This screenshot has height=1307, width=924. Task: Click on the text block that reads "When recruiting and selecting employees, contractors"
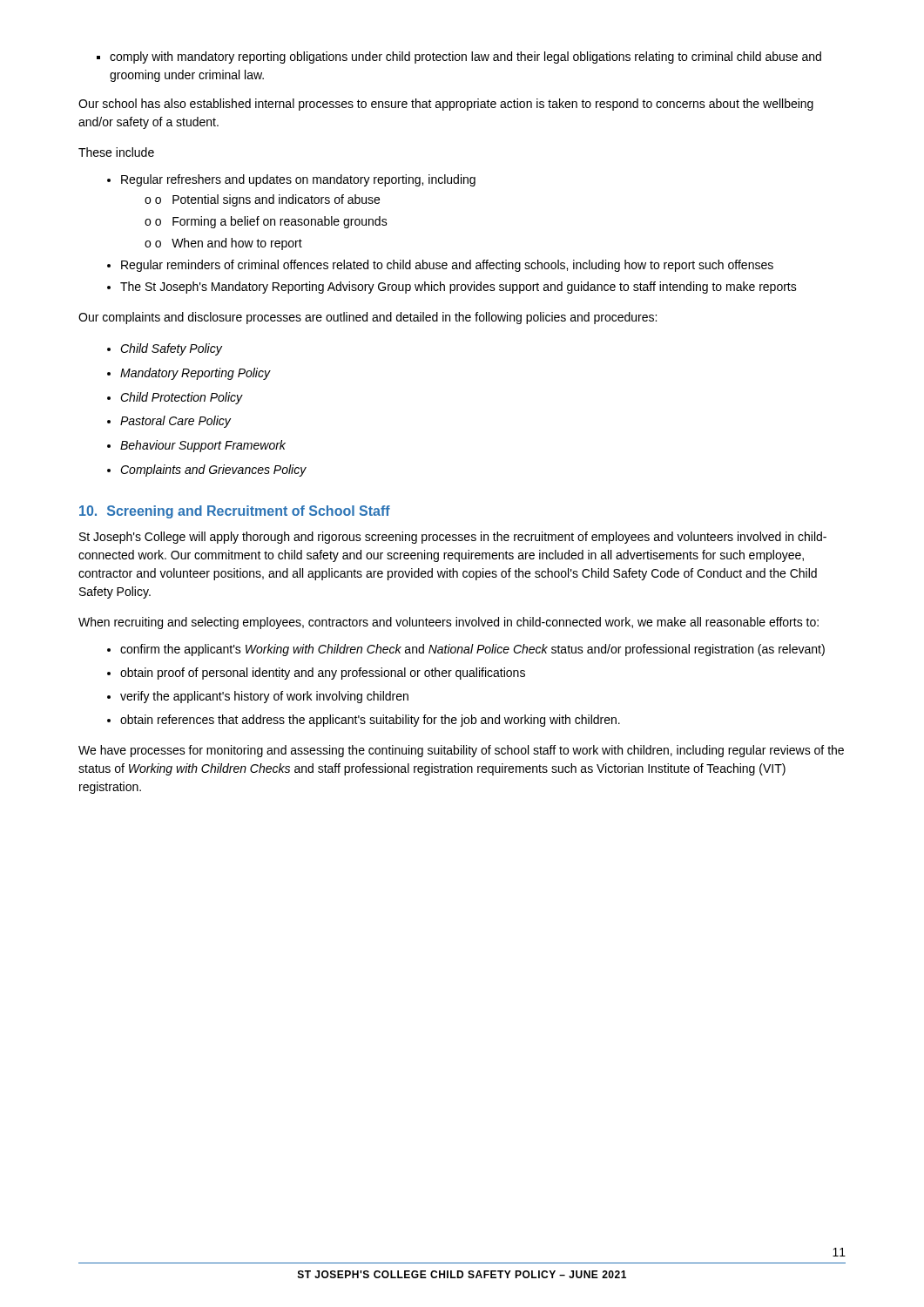tap(449, 622)
